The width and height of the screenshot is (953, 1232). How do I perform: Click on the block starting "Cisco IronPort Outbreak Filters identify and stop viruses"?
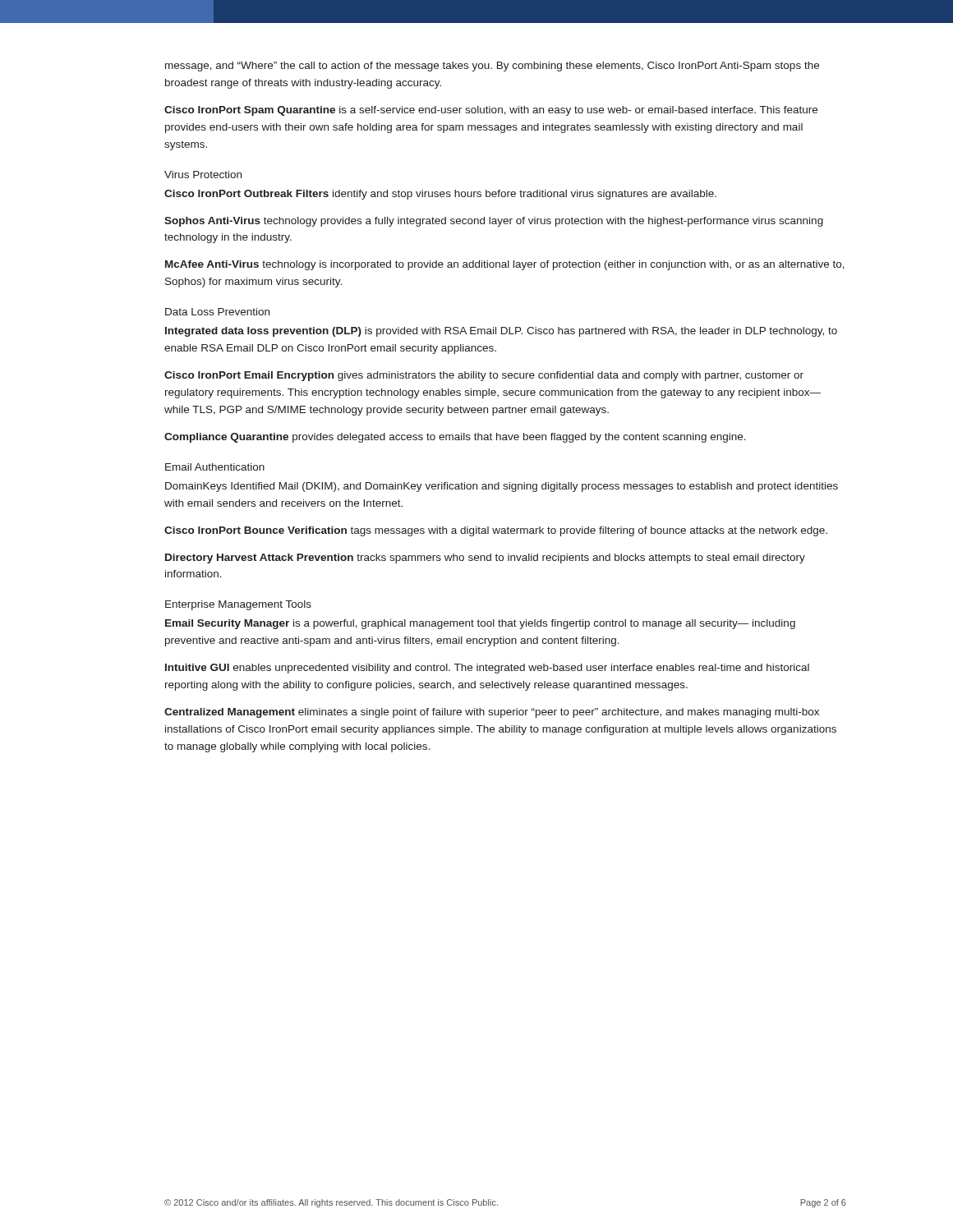tap(441, 193)
